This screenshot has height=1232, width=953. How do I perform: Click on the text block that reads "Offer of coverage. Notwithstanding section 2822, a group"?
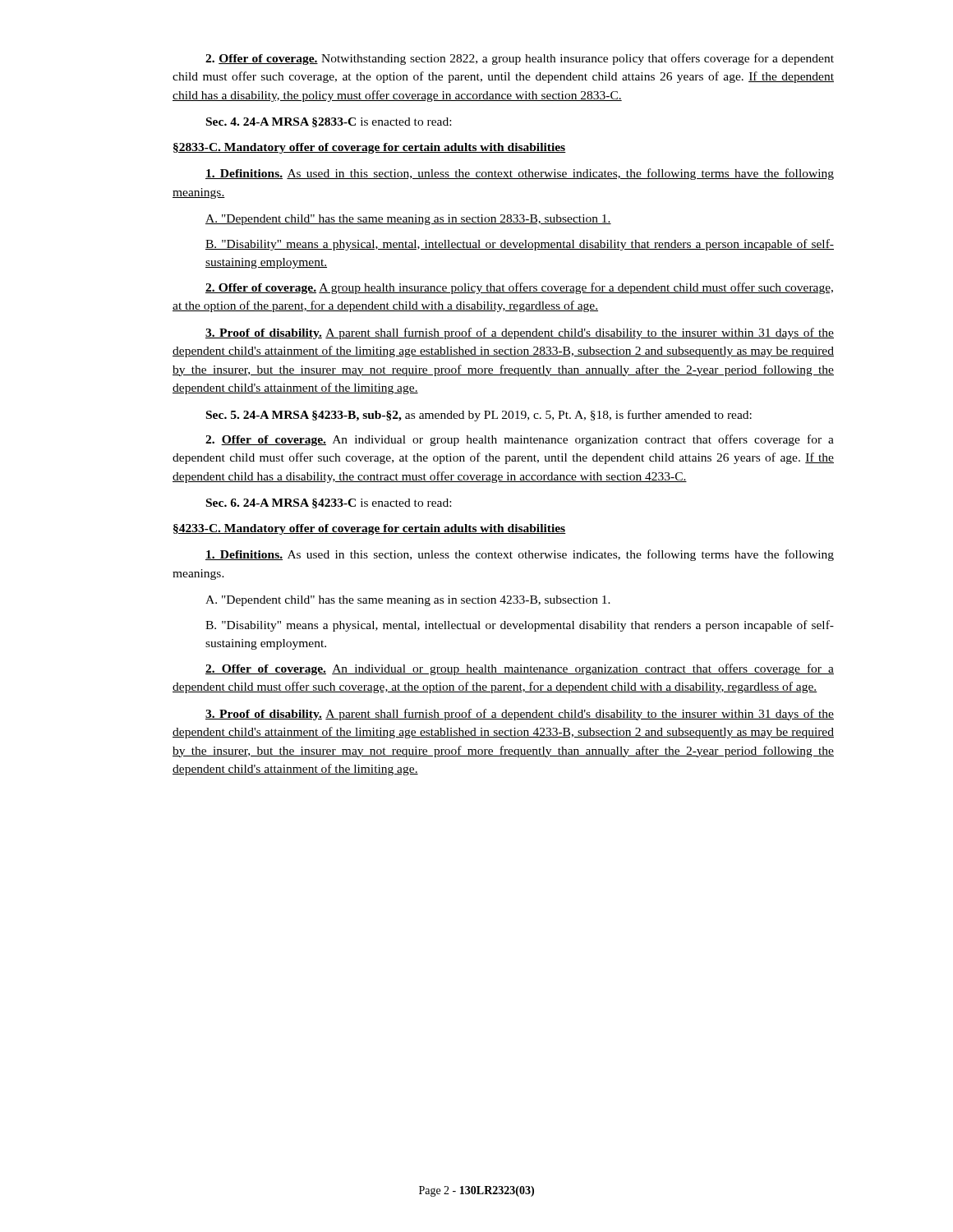tap(503, 77)
